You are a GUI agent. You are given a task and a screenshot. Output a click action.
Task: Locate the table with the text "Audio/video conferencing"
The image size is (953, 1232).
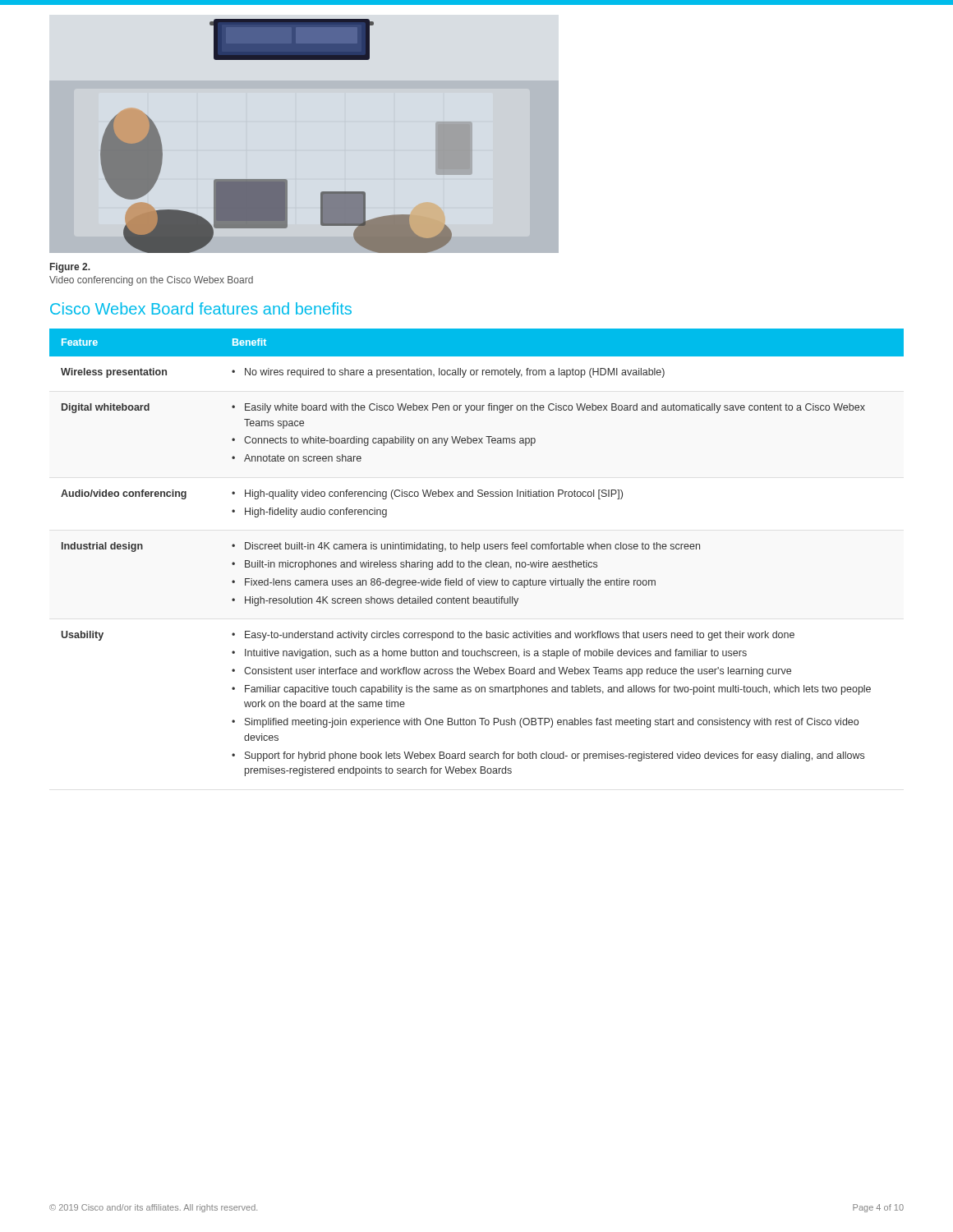(476, 559)
